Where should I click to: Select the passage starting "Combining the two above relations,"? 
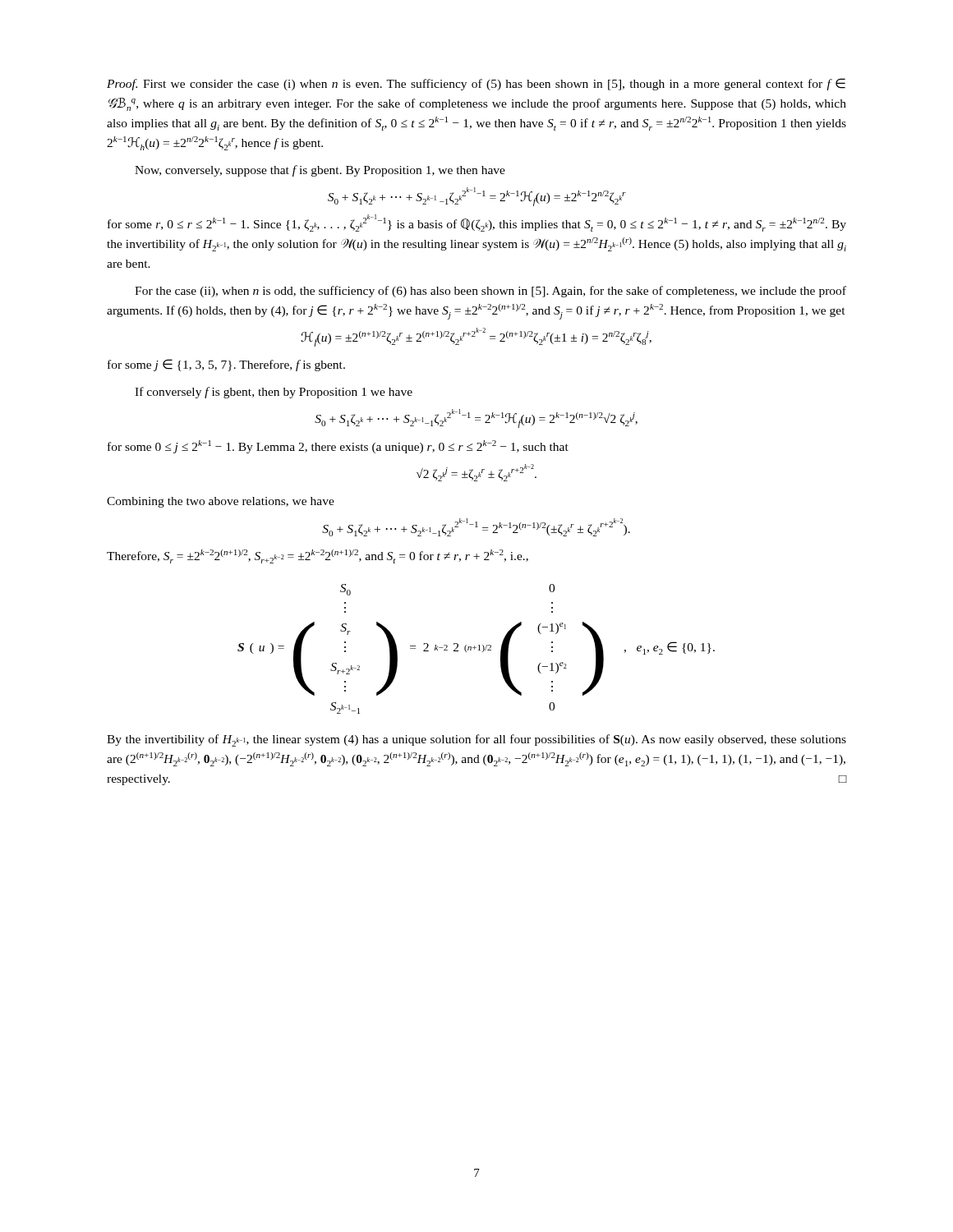tap(221, 502)
